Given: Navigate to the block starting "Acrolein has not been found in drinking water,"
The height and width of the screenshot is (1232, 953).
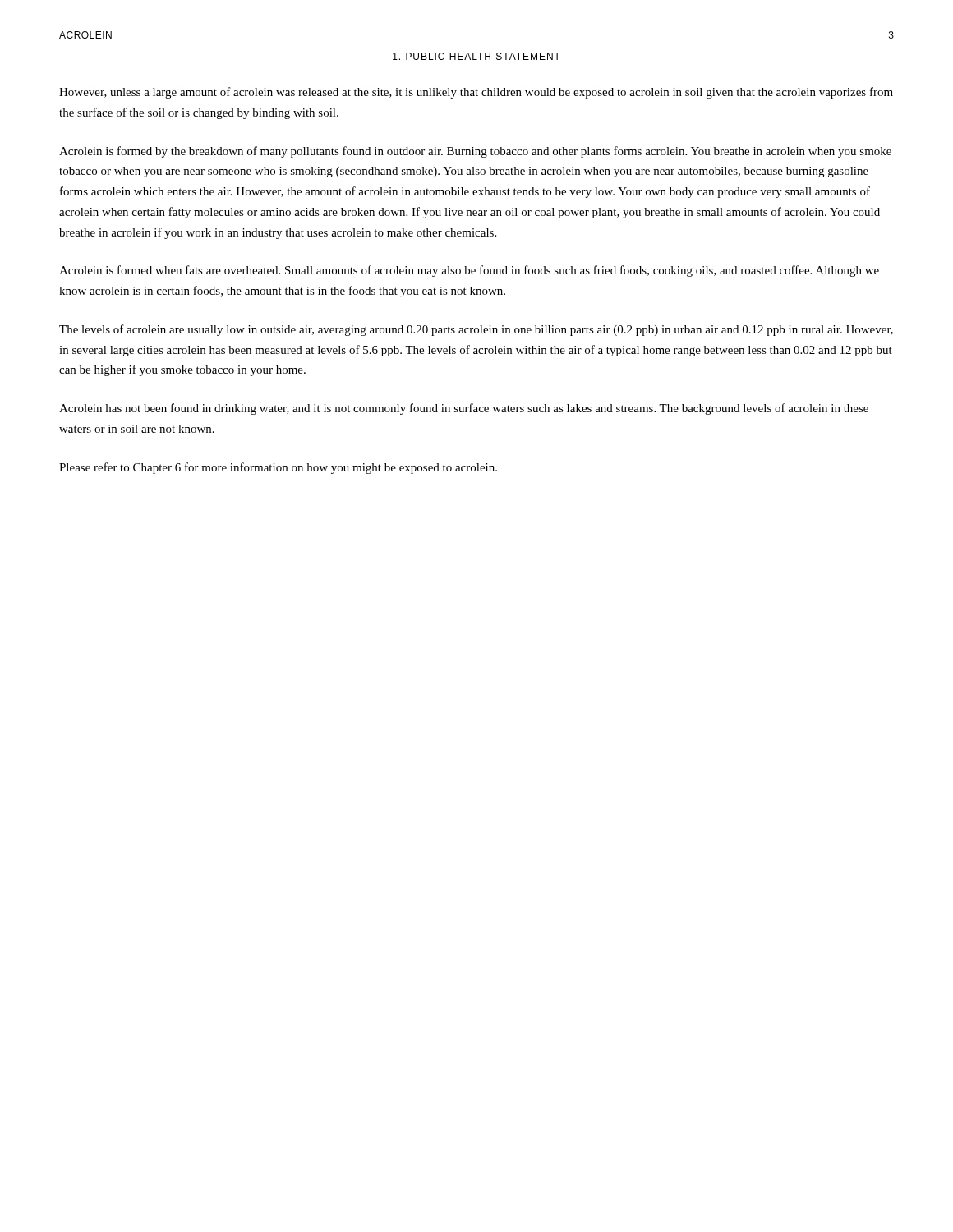Looking at the screenshot, I should 464,418.
